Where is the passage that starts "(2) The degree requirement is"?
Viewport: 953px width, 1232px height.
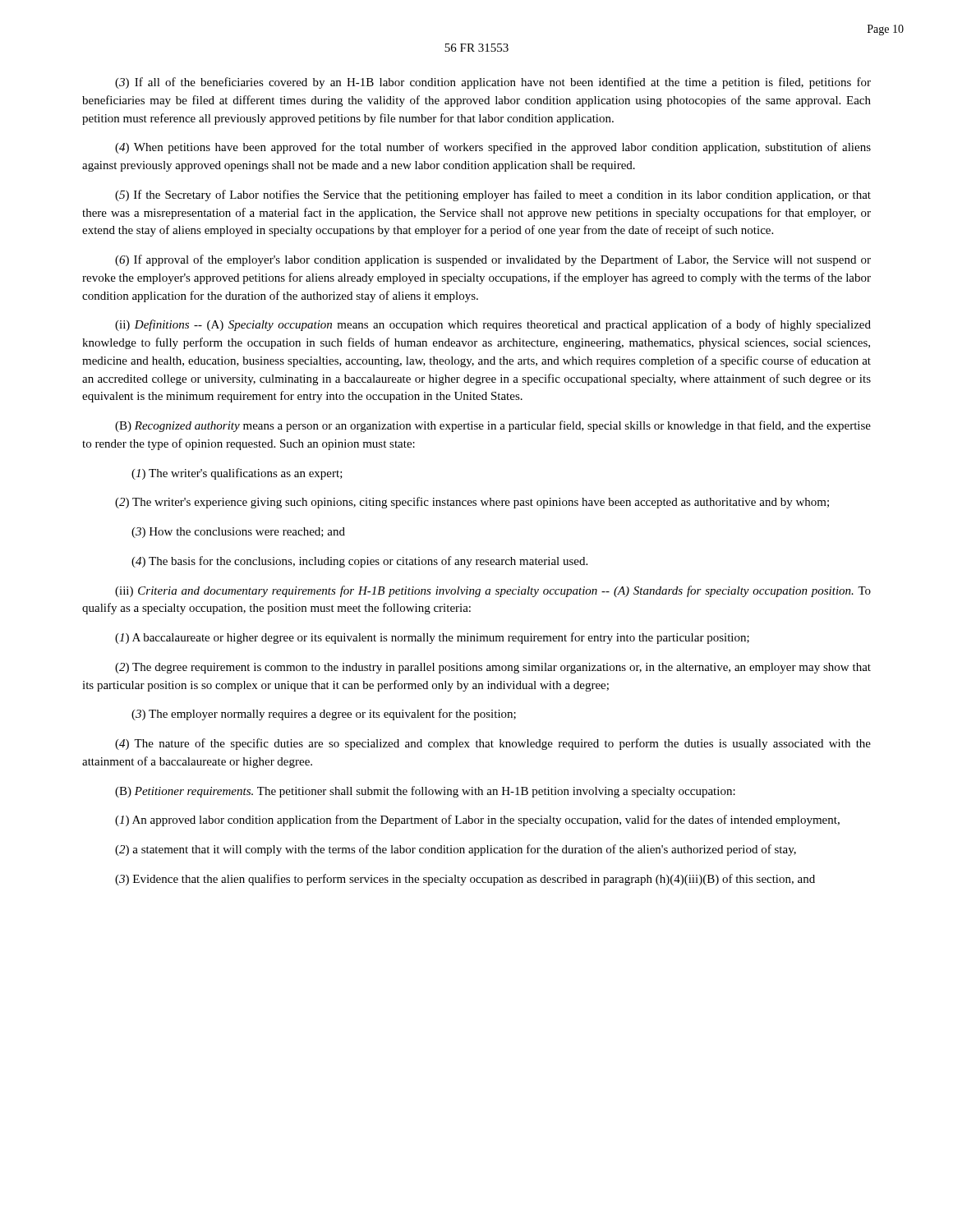tap(476, 676)
